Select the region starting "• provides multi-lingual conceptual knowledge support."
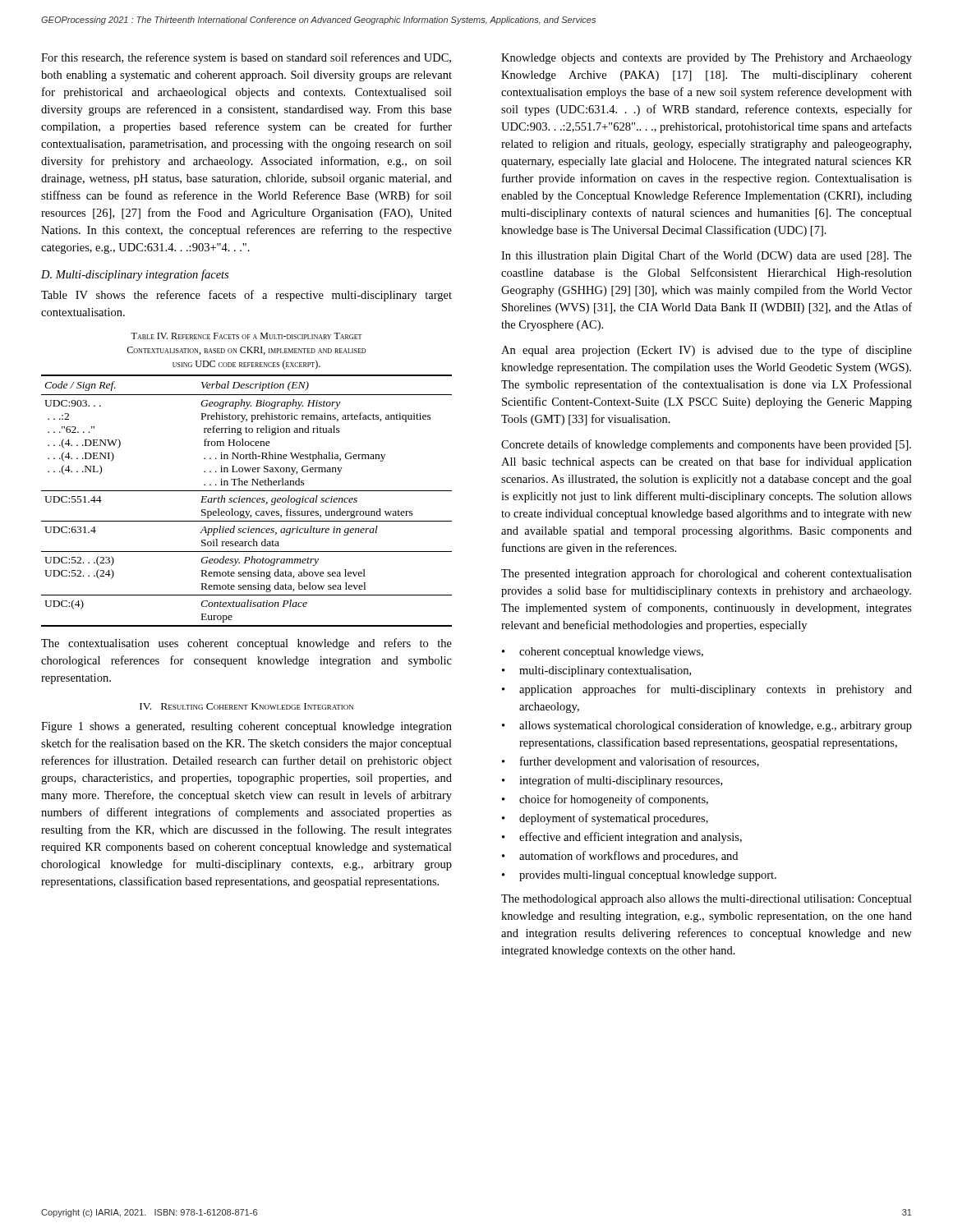The height and width of the screenshot is (1232, 953). [639, 875]
